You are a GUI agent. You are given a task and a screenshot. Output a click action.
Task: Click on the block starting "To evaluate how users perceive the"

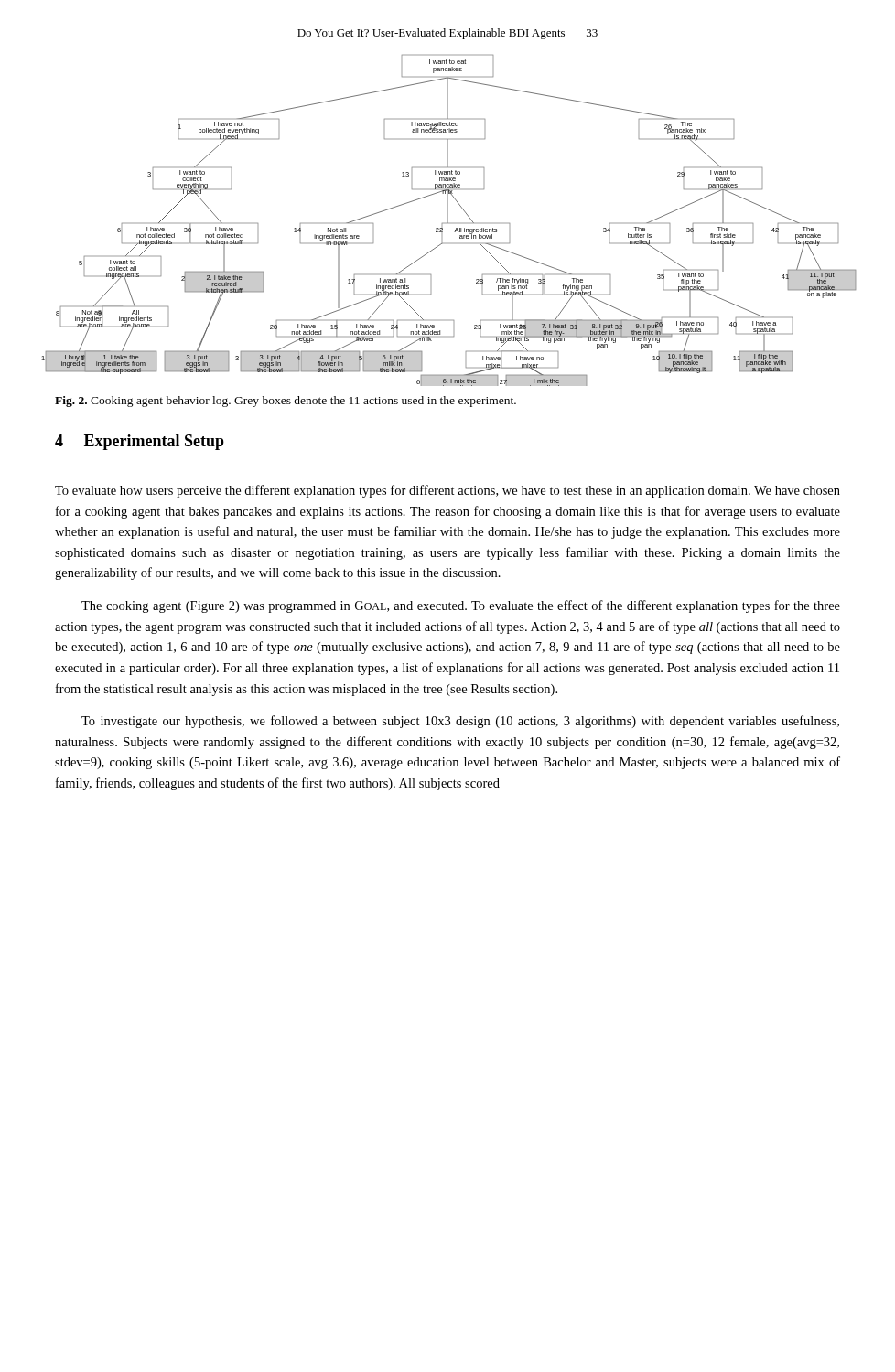pos(448,637)
